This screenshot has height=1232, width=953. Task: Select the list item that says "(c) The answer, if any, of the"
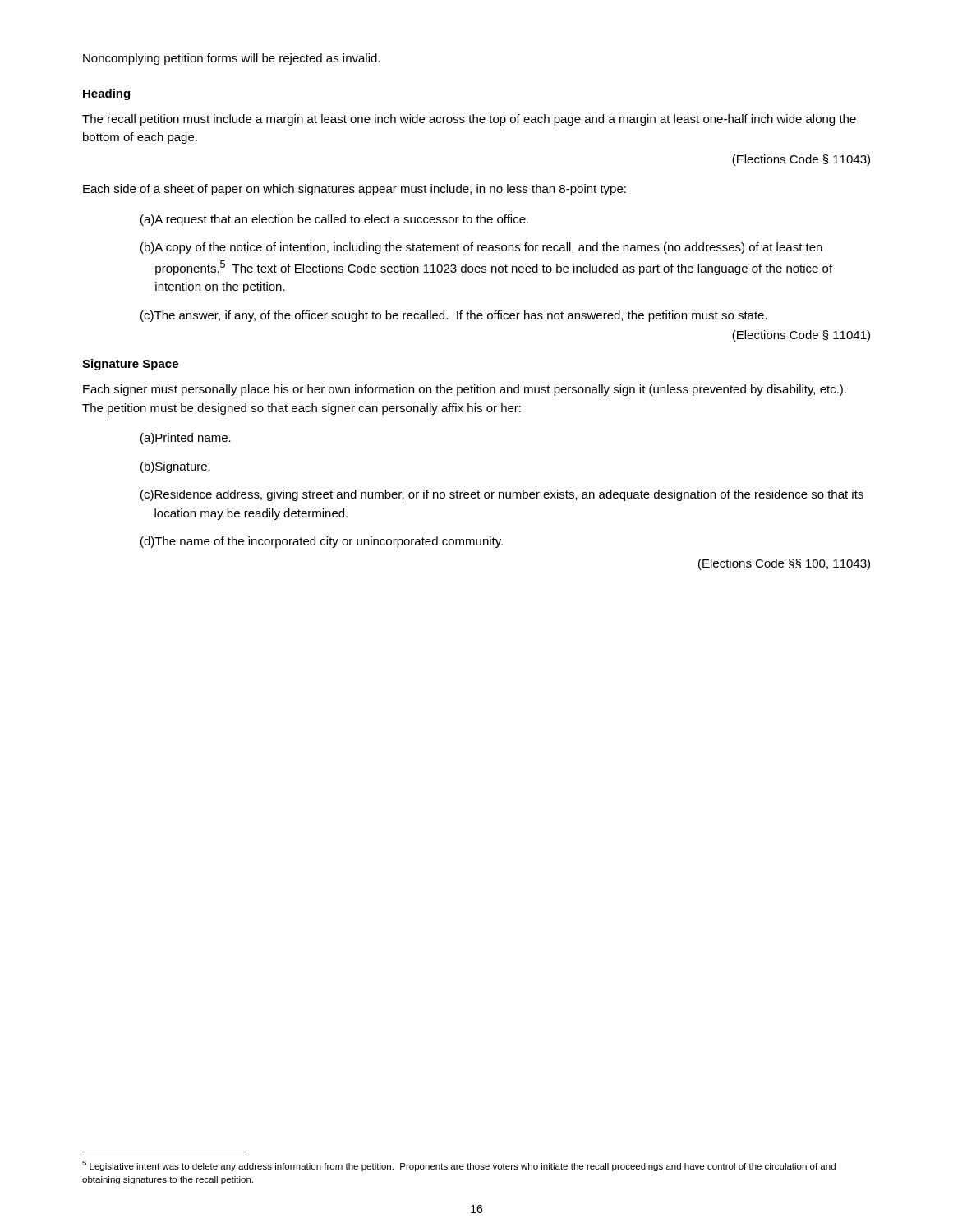tap(476, 315)
